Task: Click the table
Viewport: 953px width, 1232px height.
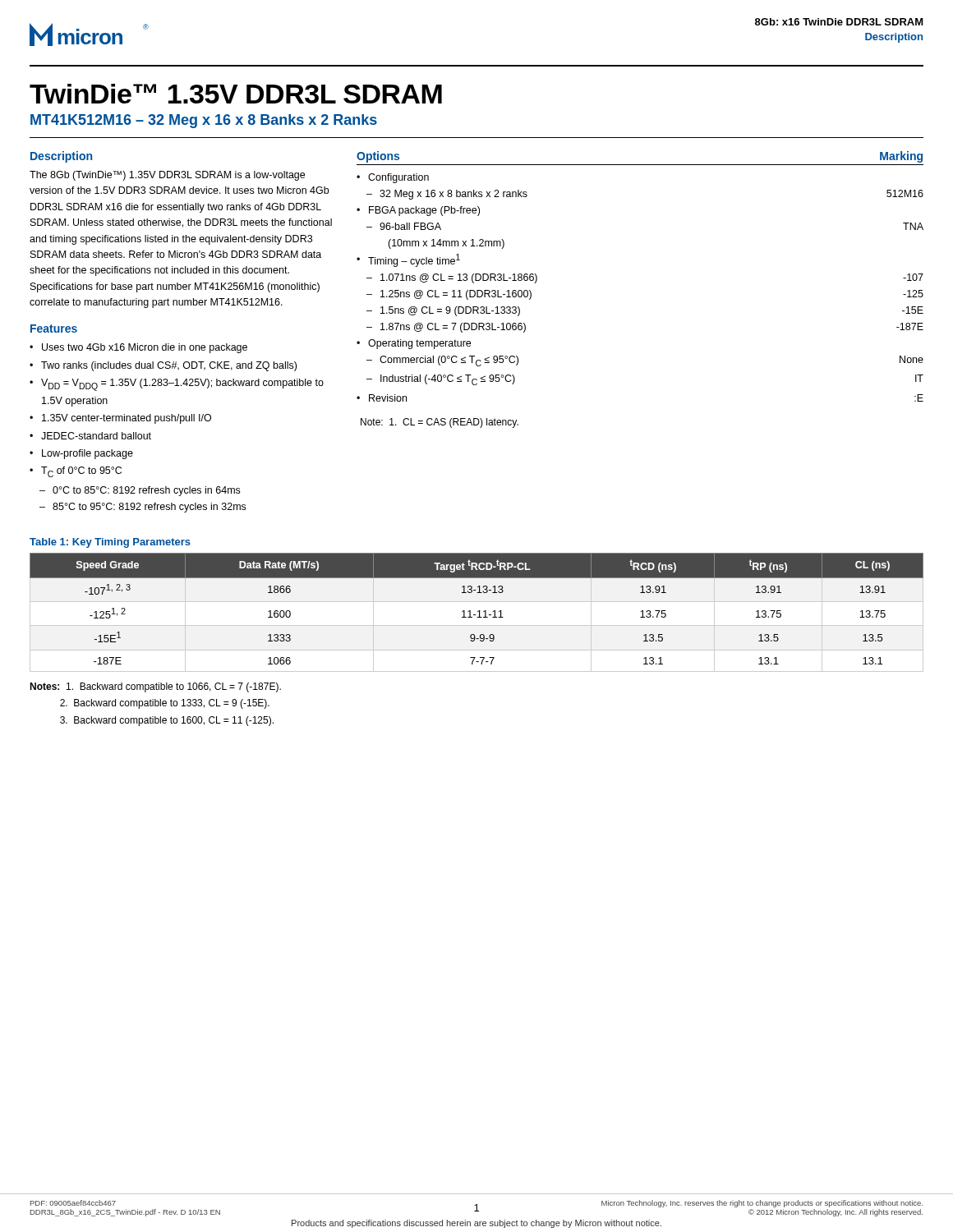Action: click(x=476, y=612)
